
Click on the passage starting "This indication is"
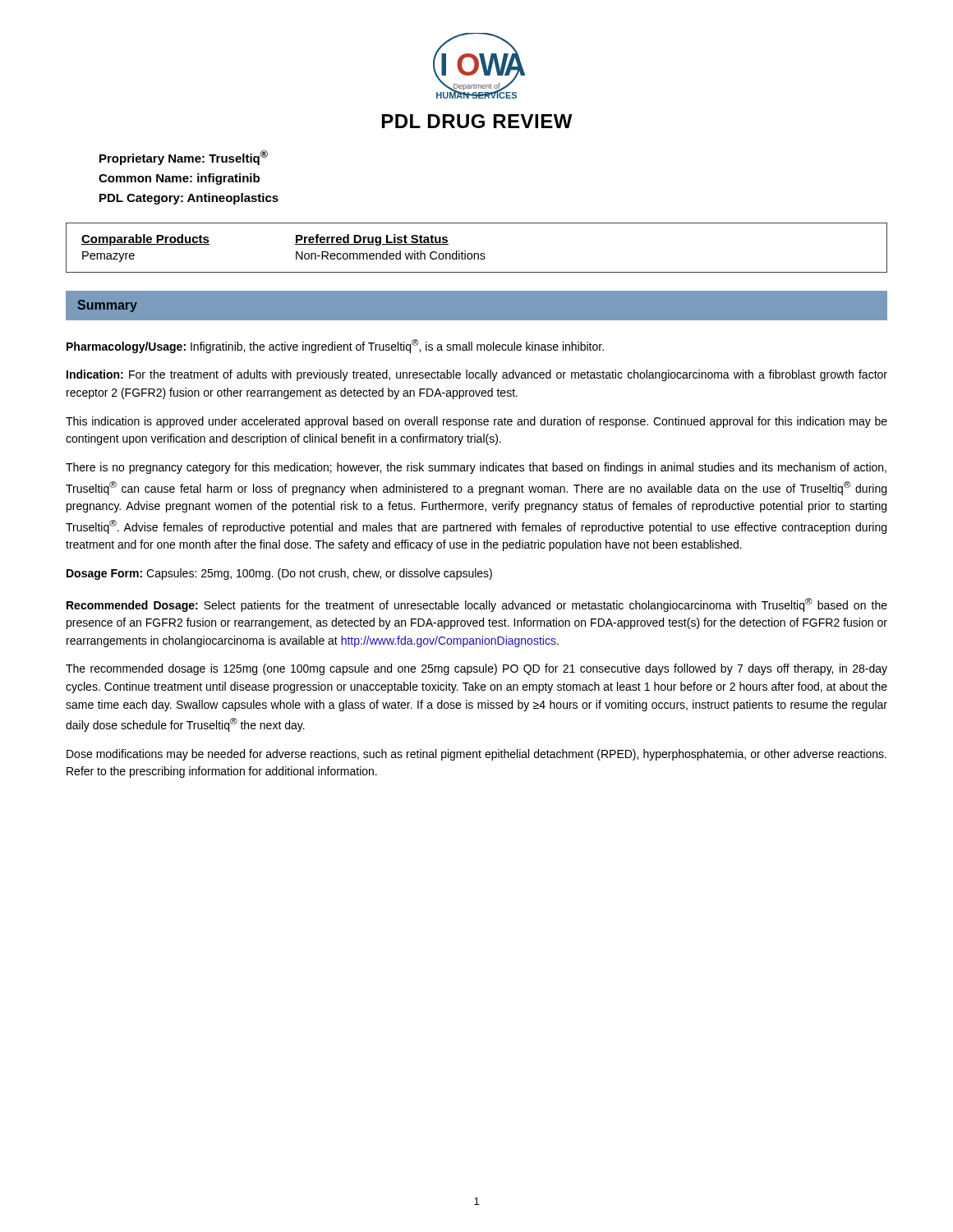(476, 430)
